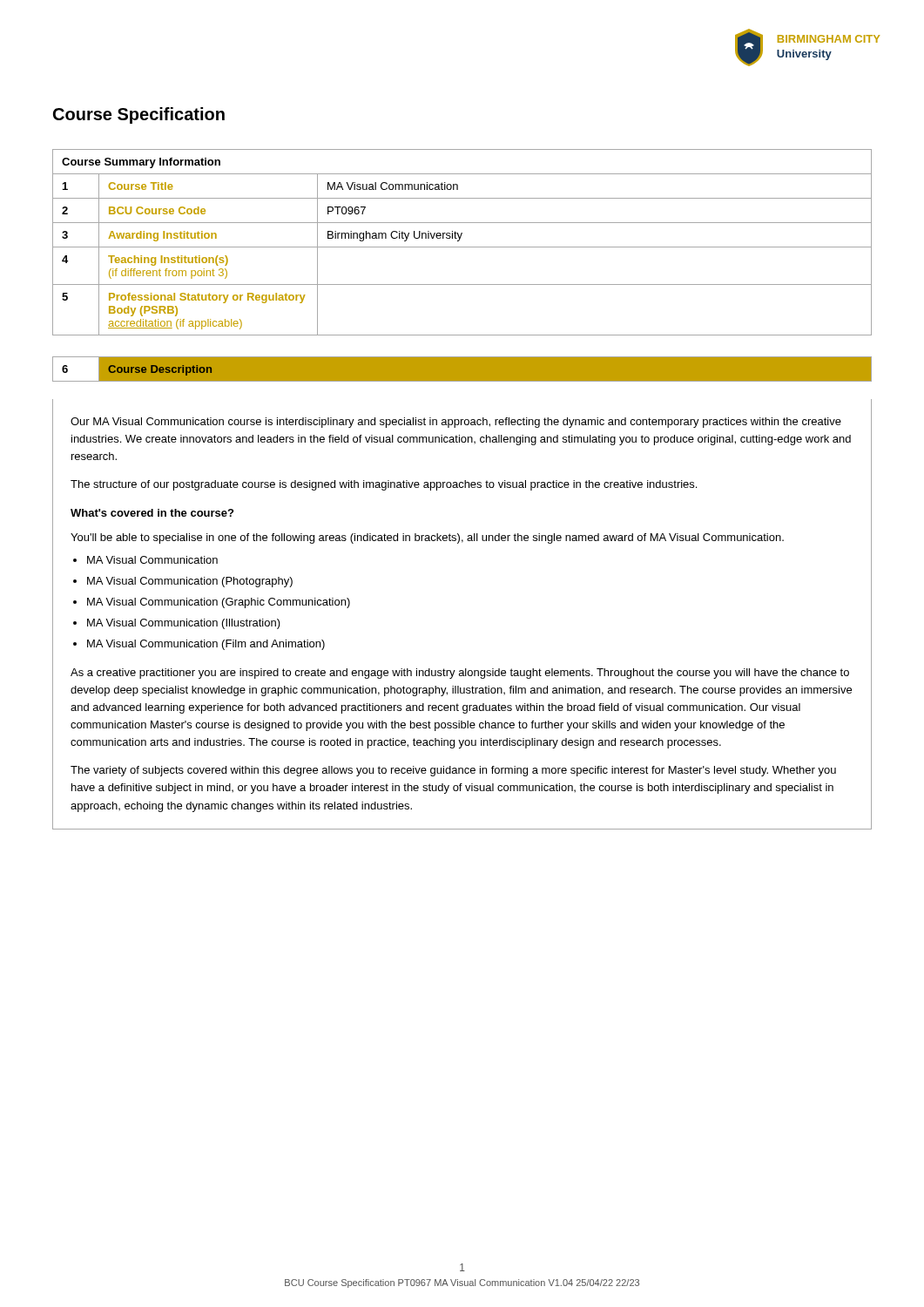Locate the passage starting "MA Visual Communication (Illustration)"

point(183,623)
